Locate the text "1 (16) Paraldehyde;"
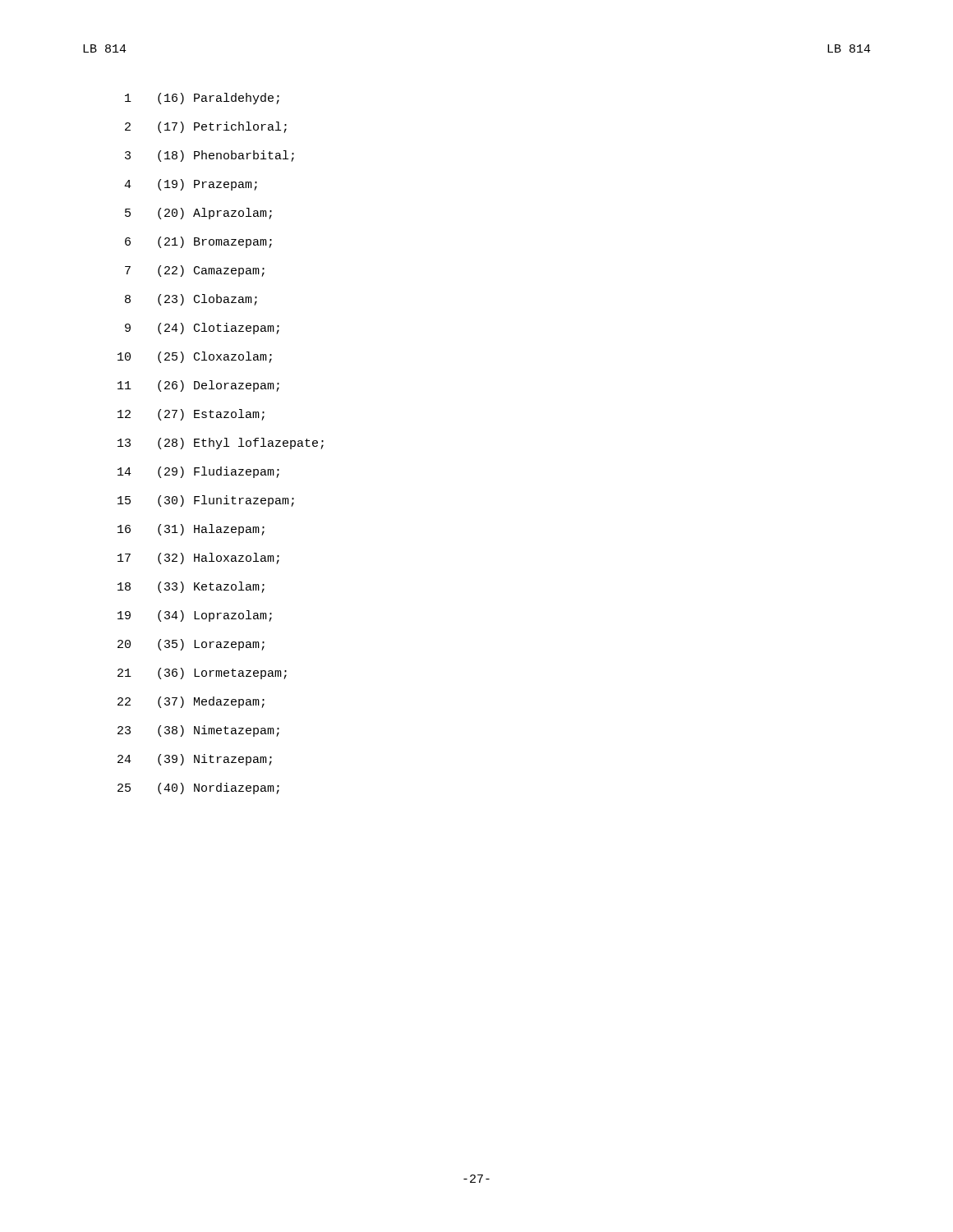The height and width of the screenshot is (1232, 953). click(x=202, y=99)
